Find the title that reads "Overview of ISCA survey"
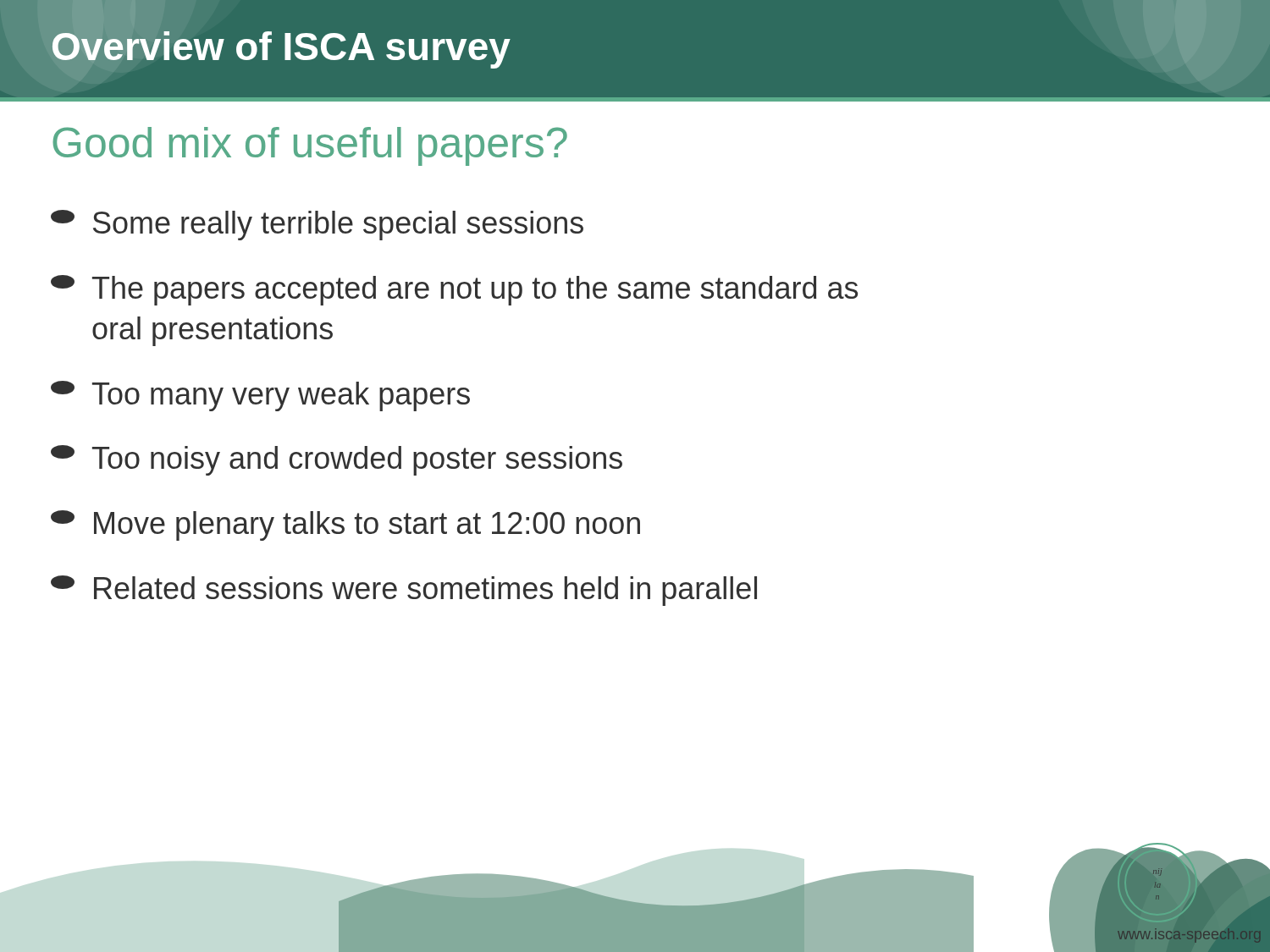The width and height of the screenshot is (1270, 952). (x=281, y=47)
